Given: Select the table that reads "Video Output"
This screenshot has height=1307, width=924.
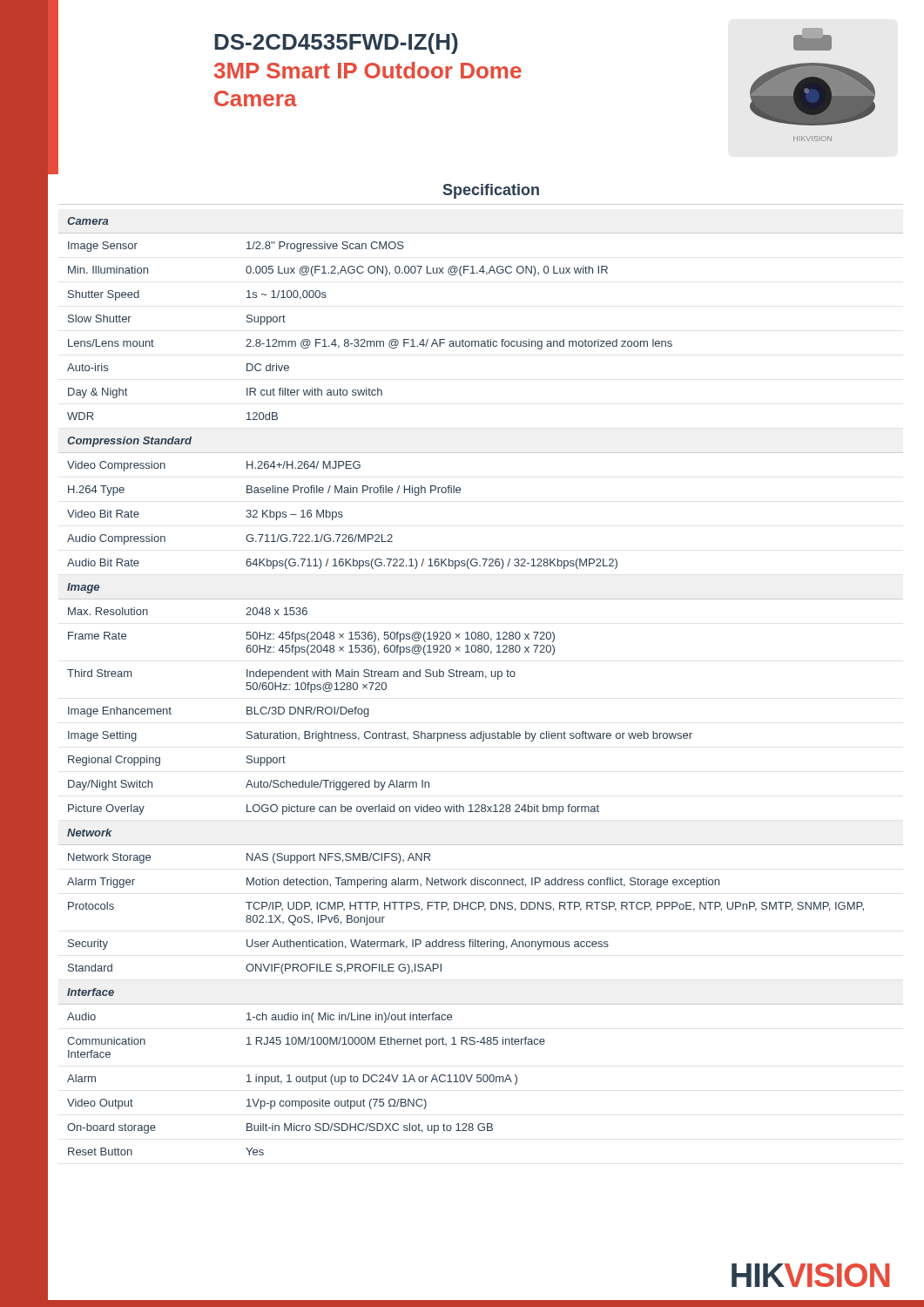Looking at the screenshot, I should click(481, 687).
